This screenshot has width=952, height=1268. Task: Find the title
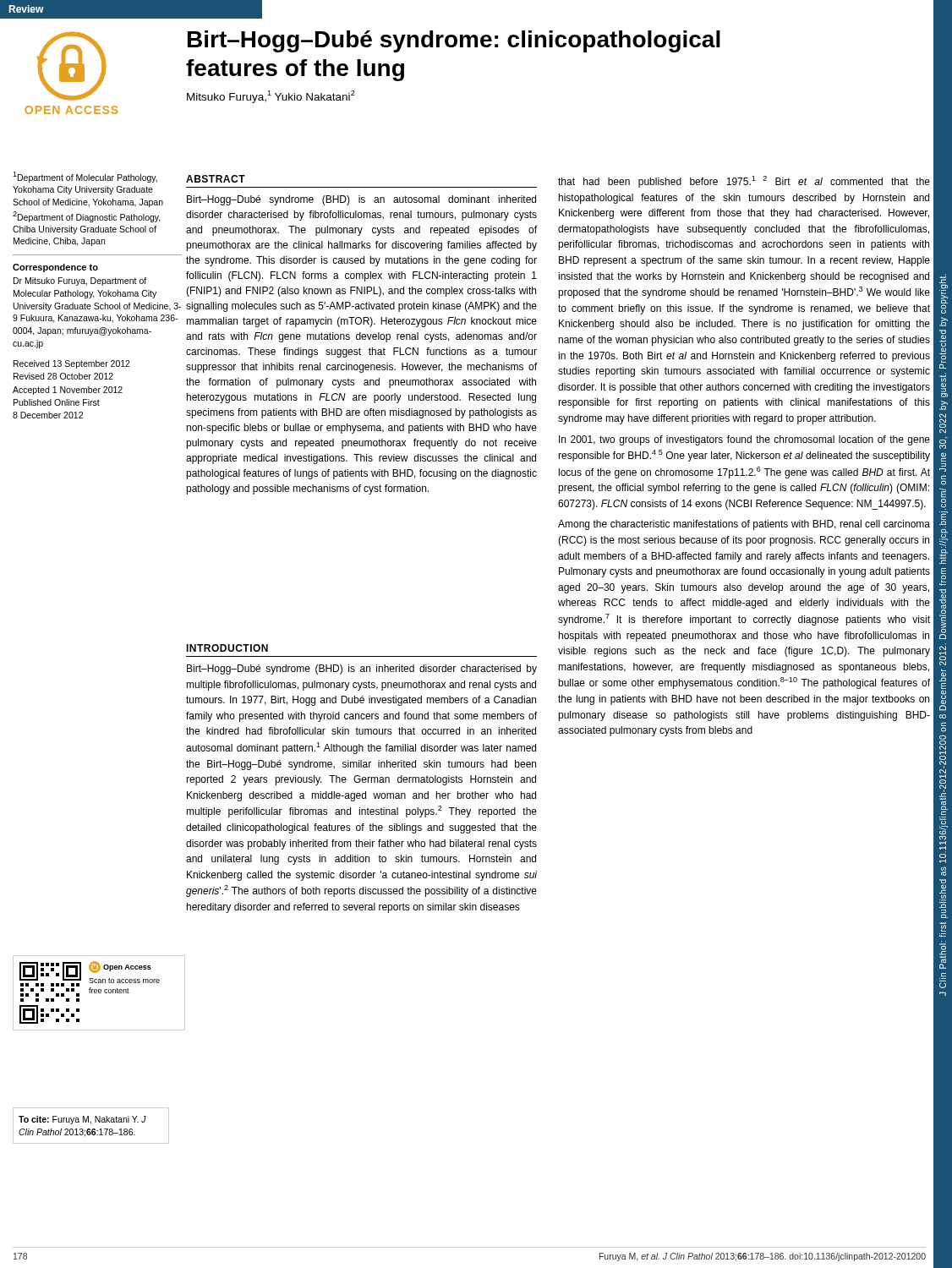[x=550, y=64]
